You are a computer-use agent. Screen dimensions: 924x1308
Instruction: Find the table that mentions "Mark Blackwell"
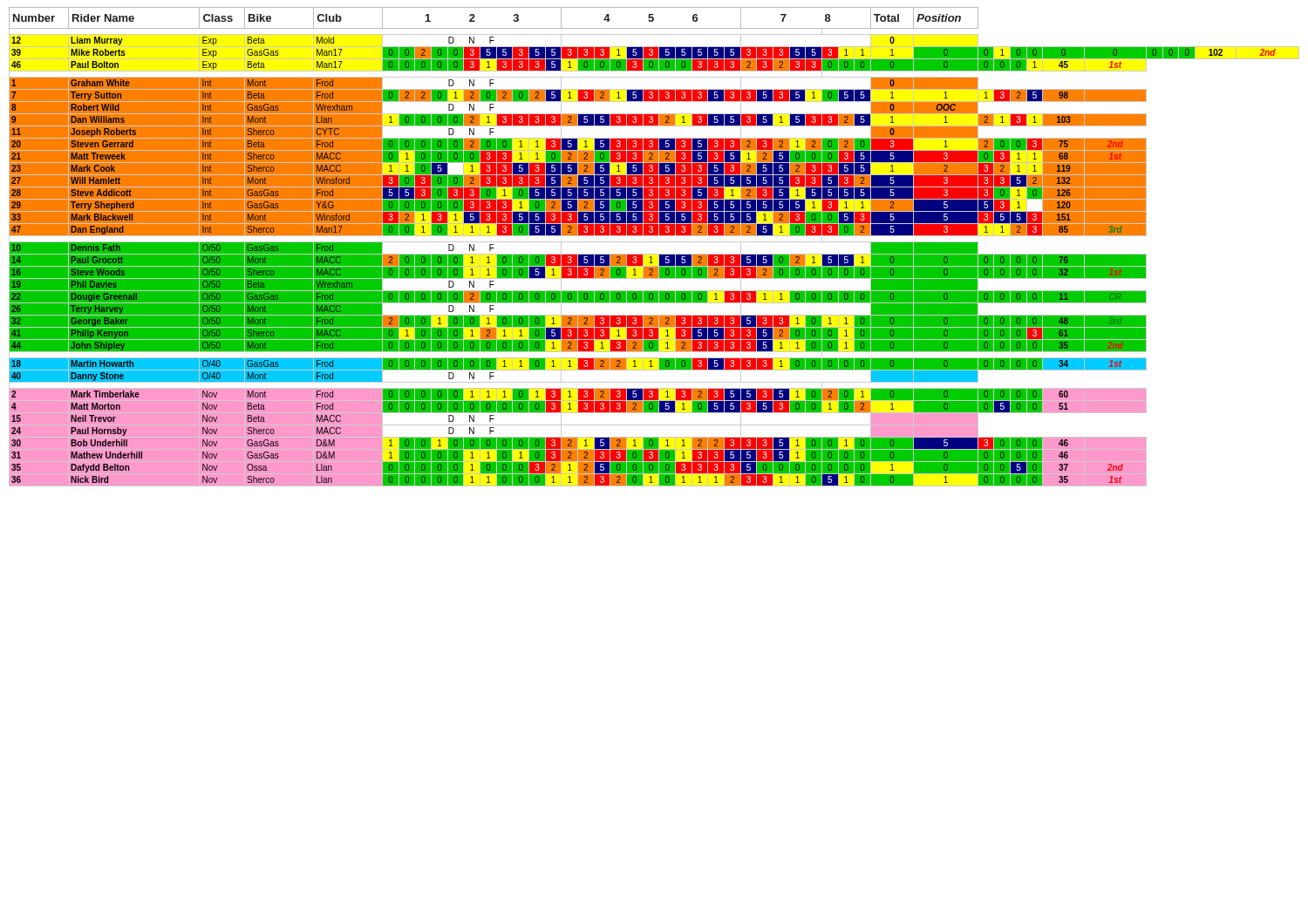654,462
